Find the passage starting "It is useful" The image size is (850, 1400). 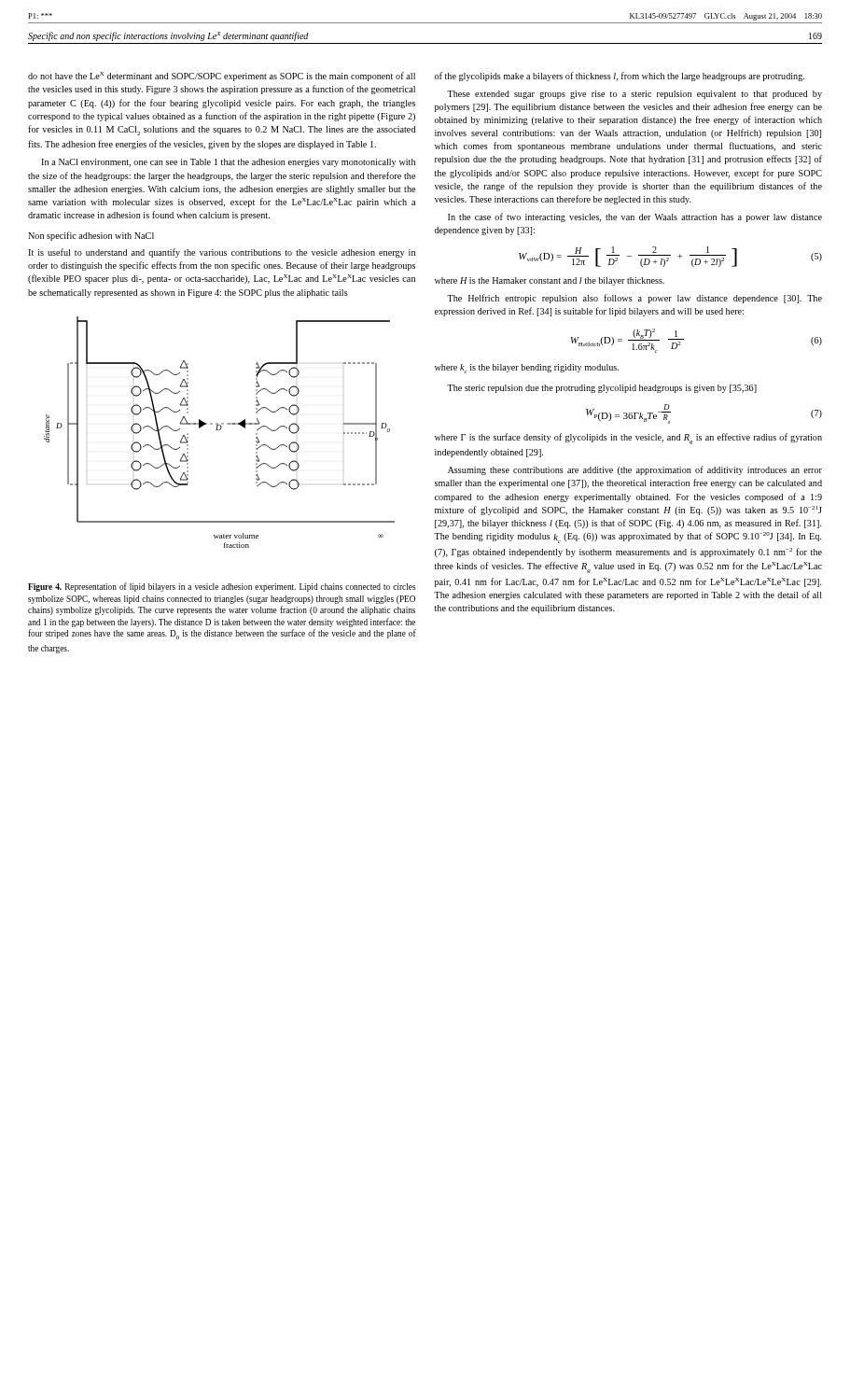pos(222,273)
